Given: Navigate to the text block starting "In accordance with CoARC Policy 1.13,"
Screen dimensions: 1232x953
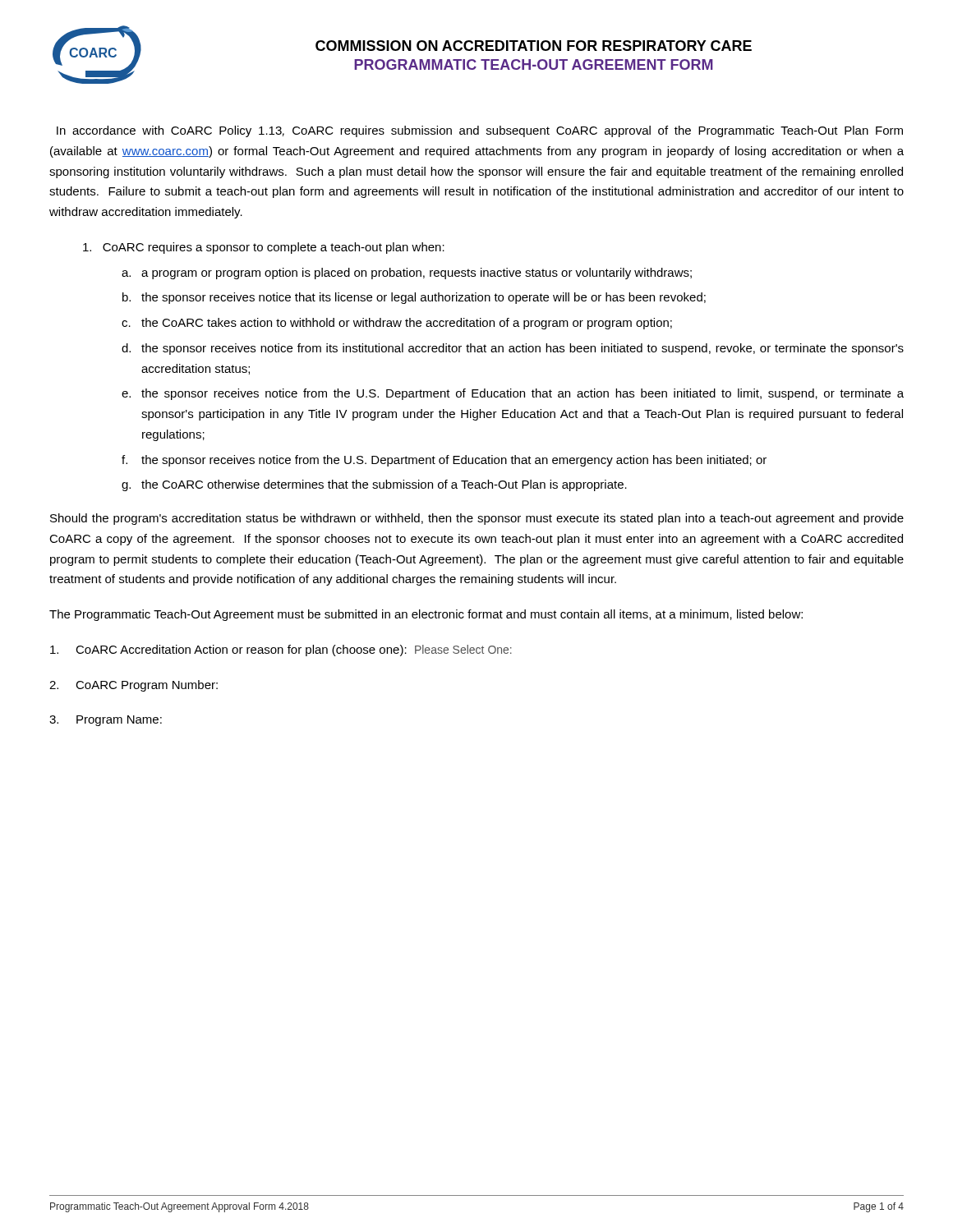Looking at the screenshot, I should point(476,171).
